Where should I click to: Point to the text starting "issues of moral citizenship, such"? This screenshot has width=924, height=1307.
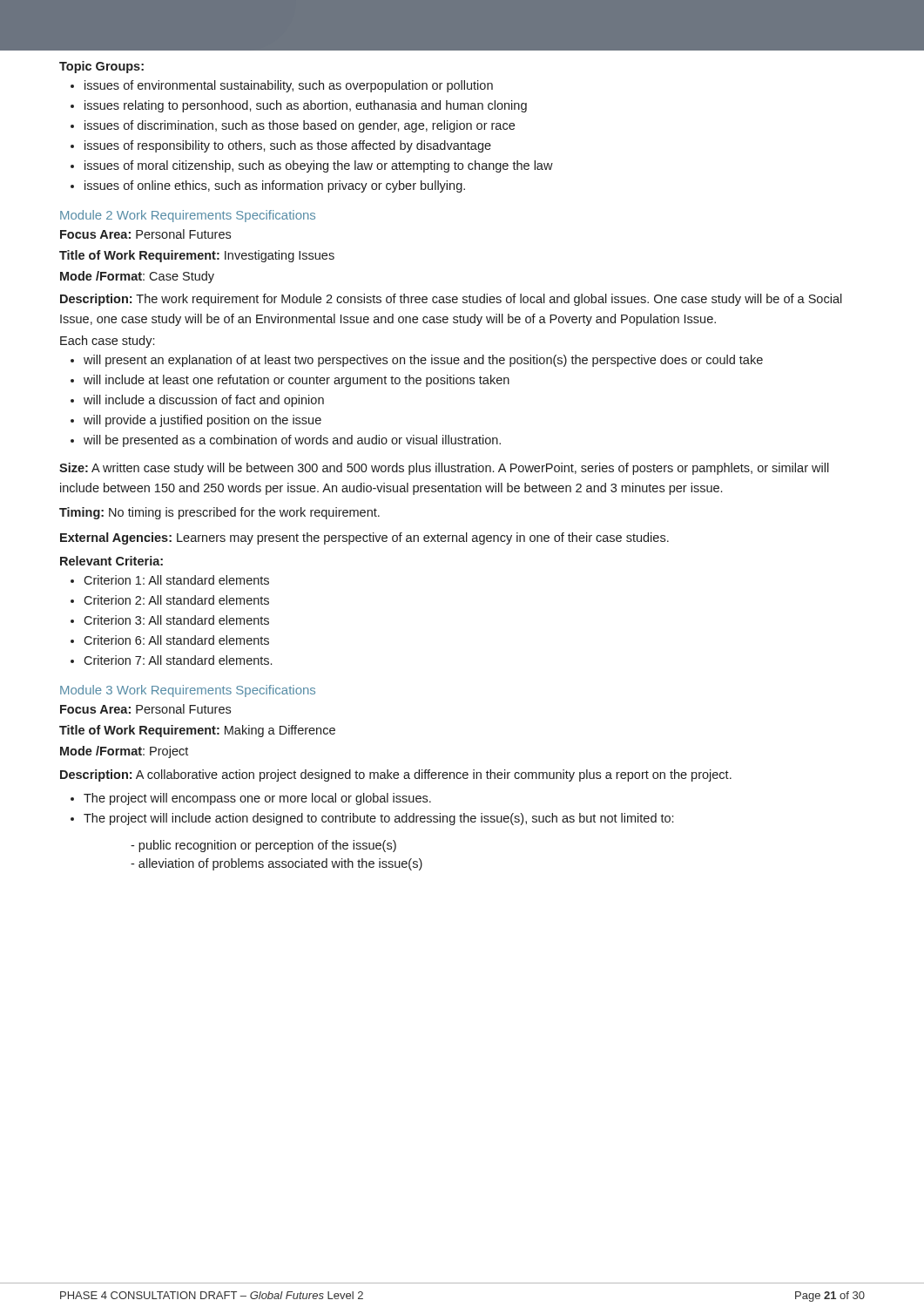pos(462,166)
